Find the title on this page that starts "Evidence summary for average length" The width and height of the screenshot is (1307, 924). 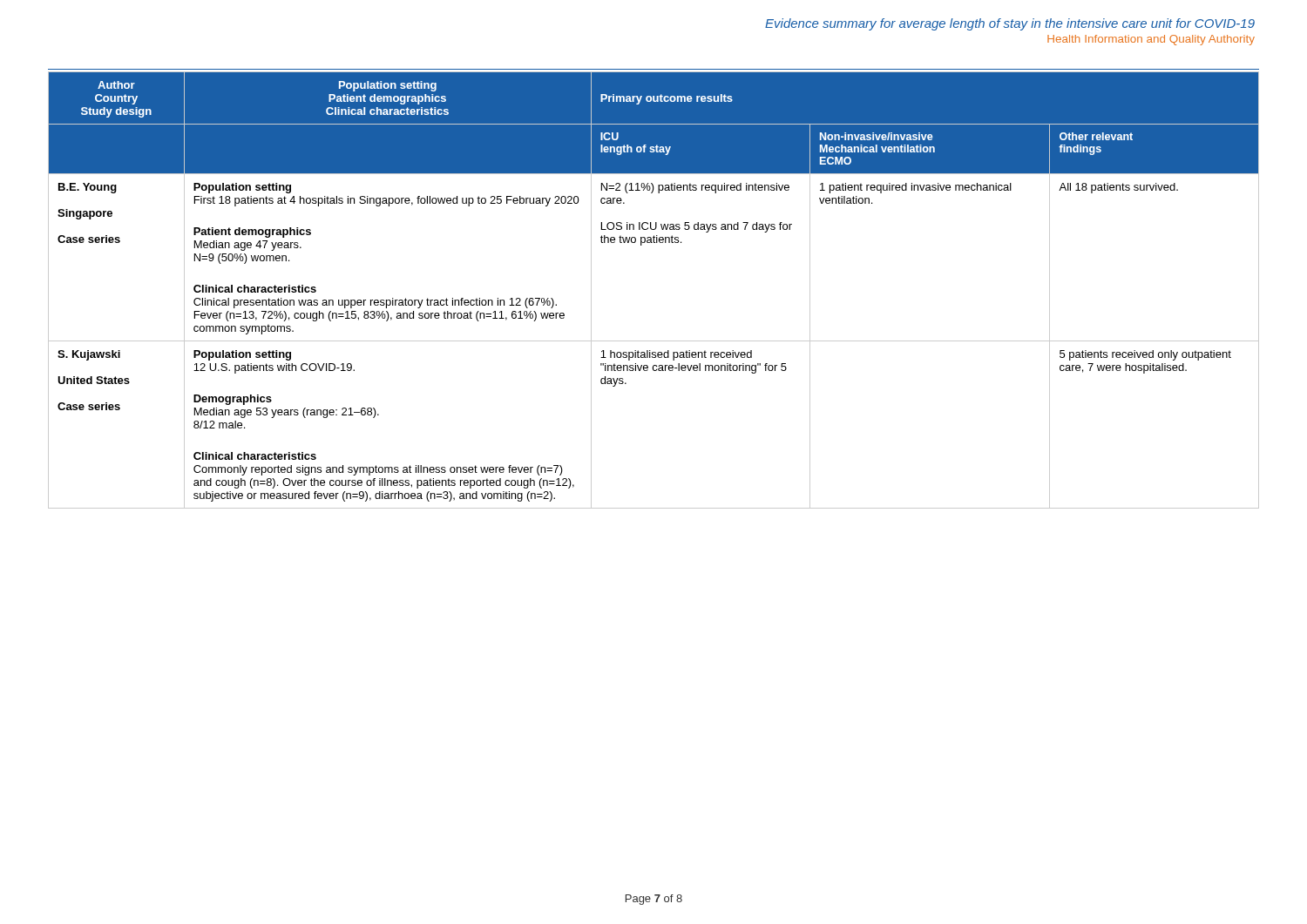[x=1010, y=24]
